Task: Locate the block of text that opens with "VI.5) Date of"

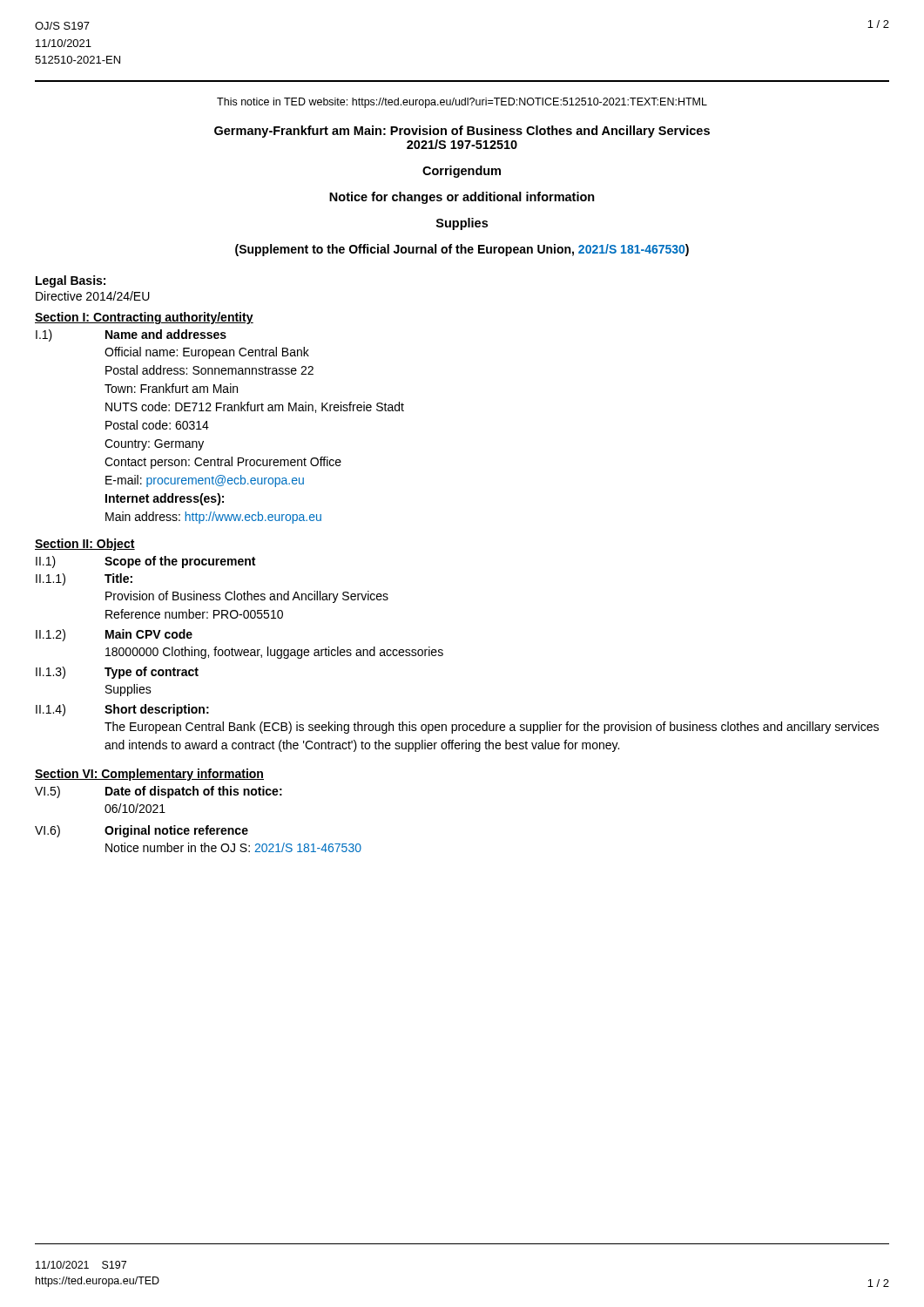Action: tap(158, 792)
